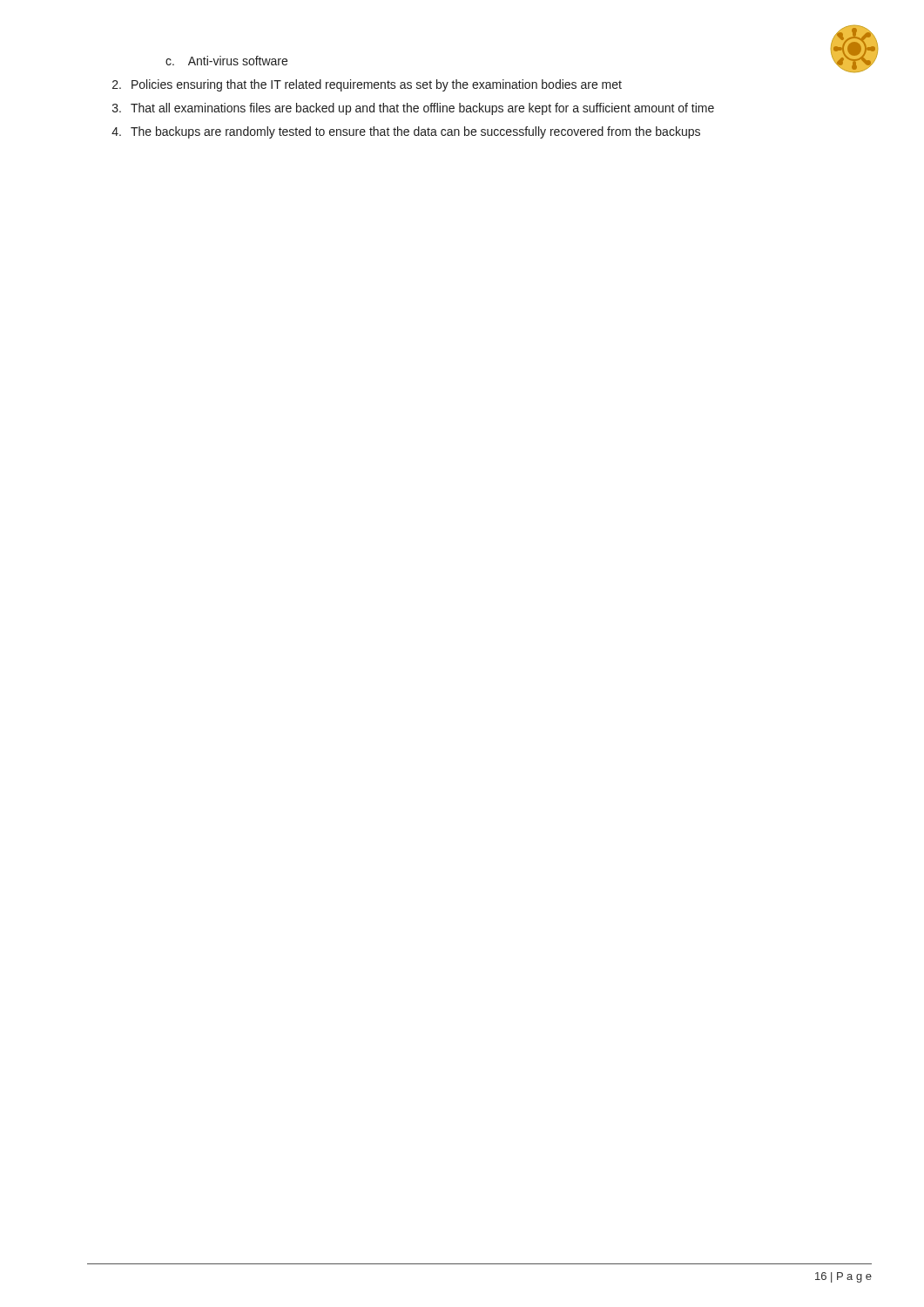
Task: Click on the list item with the text "3. That all examinations files are backed up"
Action: click(x=466, y=108)
